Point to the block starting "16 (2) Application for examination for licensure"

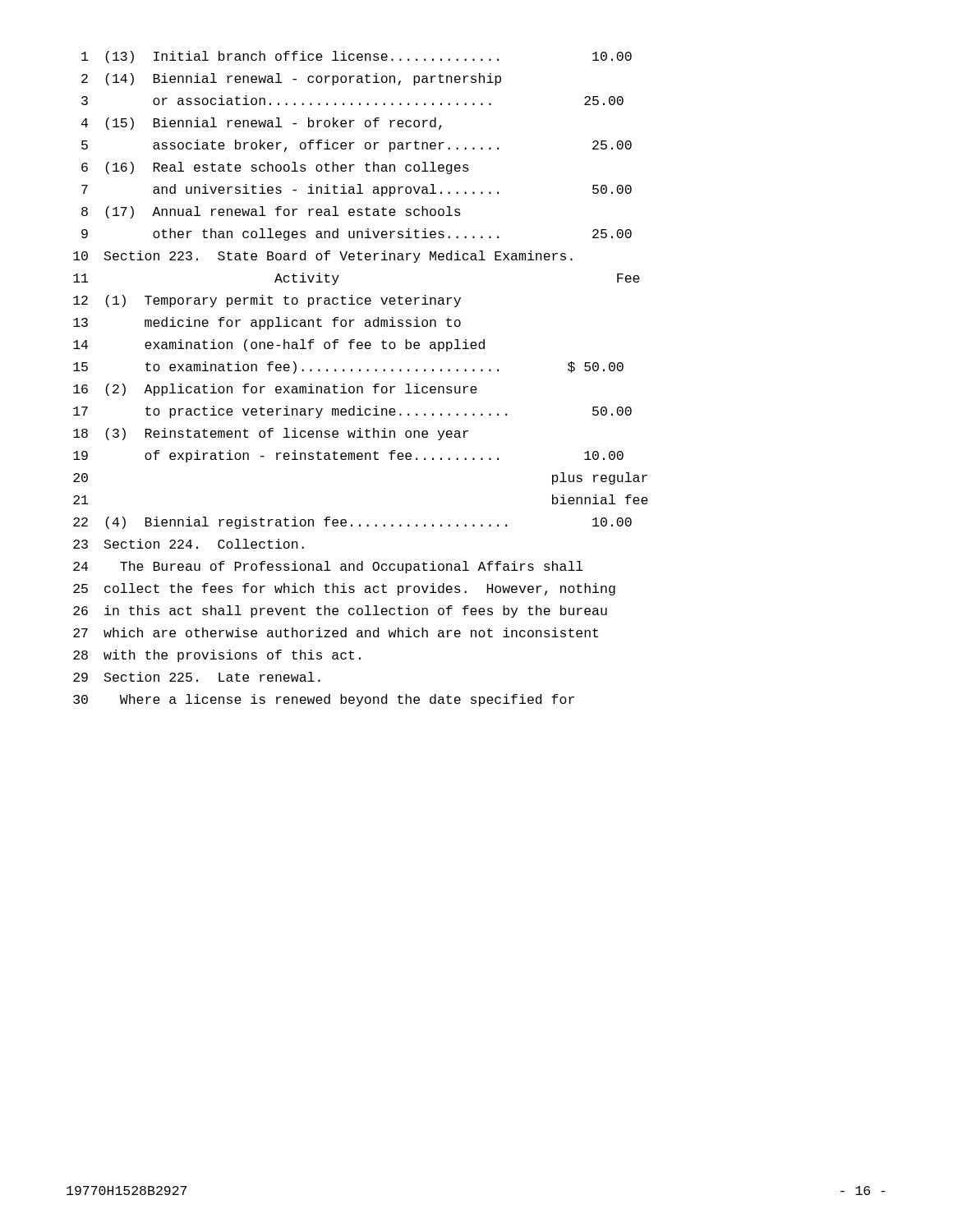coord(476,390)
